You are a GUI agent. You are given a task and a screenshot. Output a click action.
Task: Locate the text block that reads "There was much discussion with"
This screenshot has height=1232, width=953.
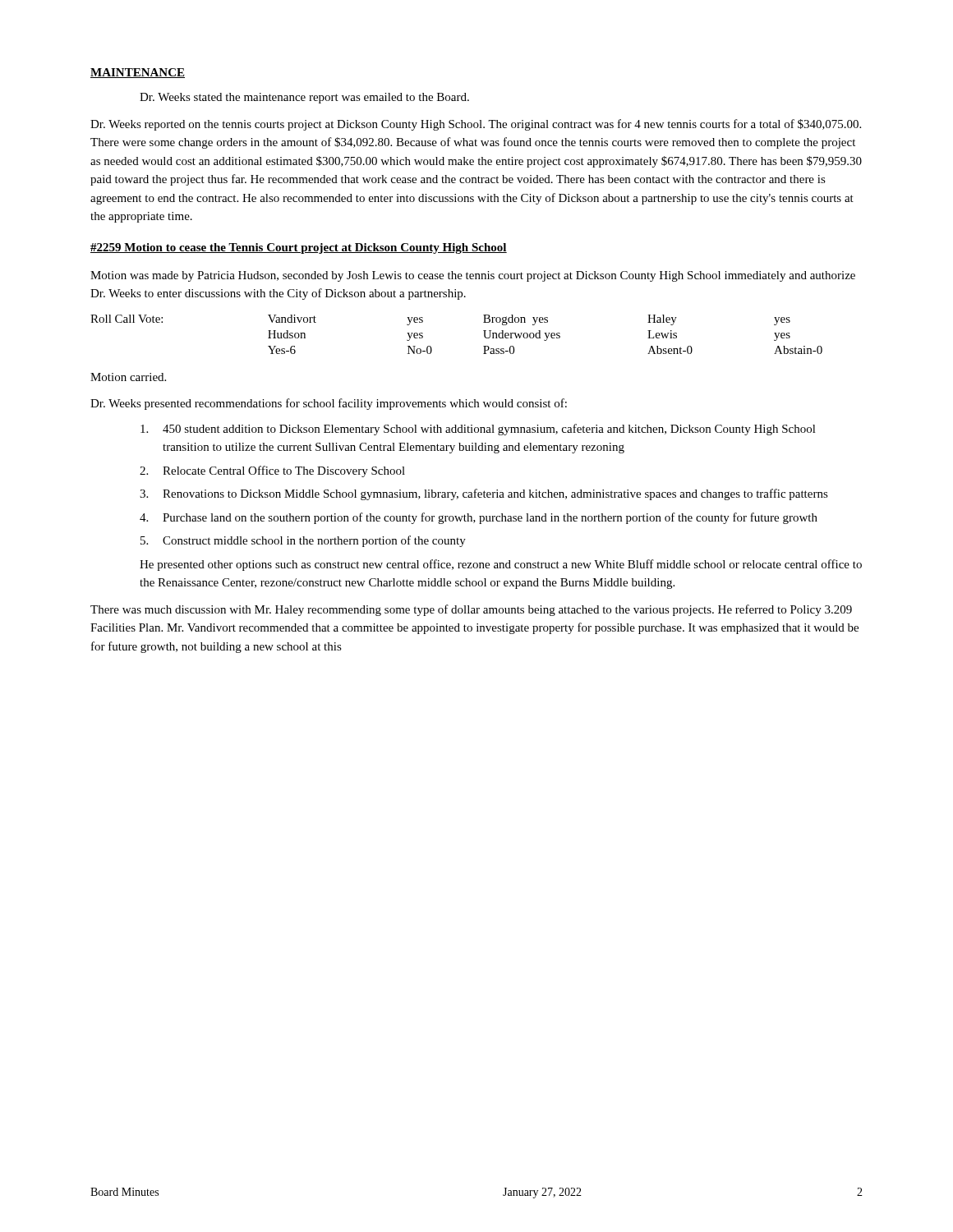click(475, 628)
